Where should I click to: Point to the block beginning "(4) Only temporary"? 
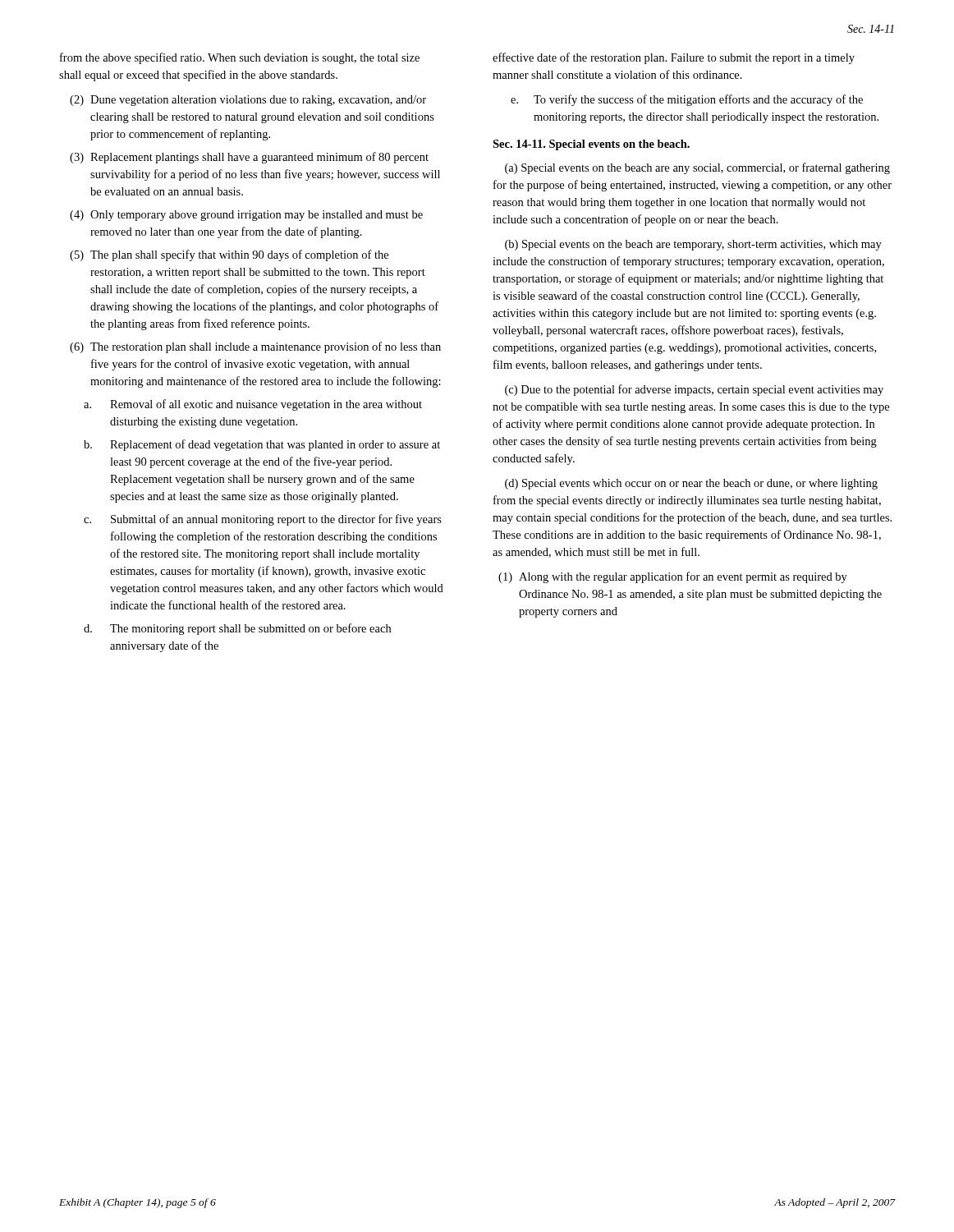(x=252, y=223)
